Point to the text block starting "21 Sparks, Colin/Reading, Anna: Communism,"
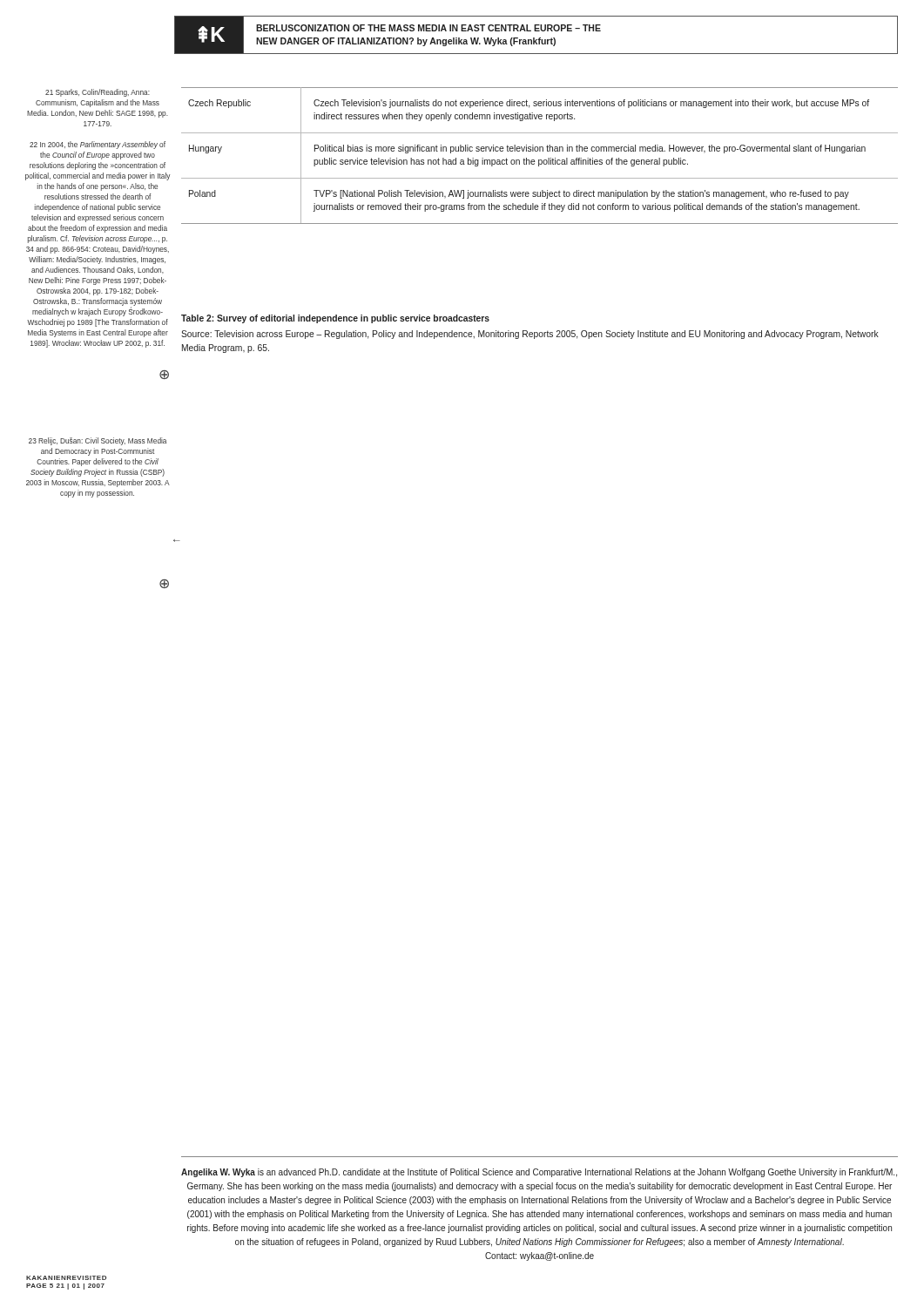The image size is (924, 1307). [98, 108]
